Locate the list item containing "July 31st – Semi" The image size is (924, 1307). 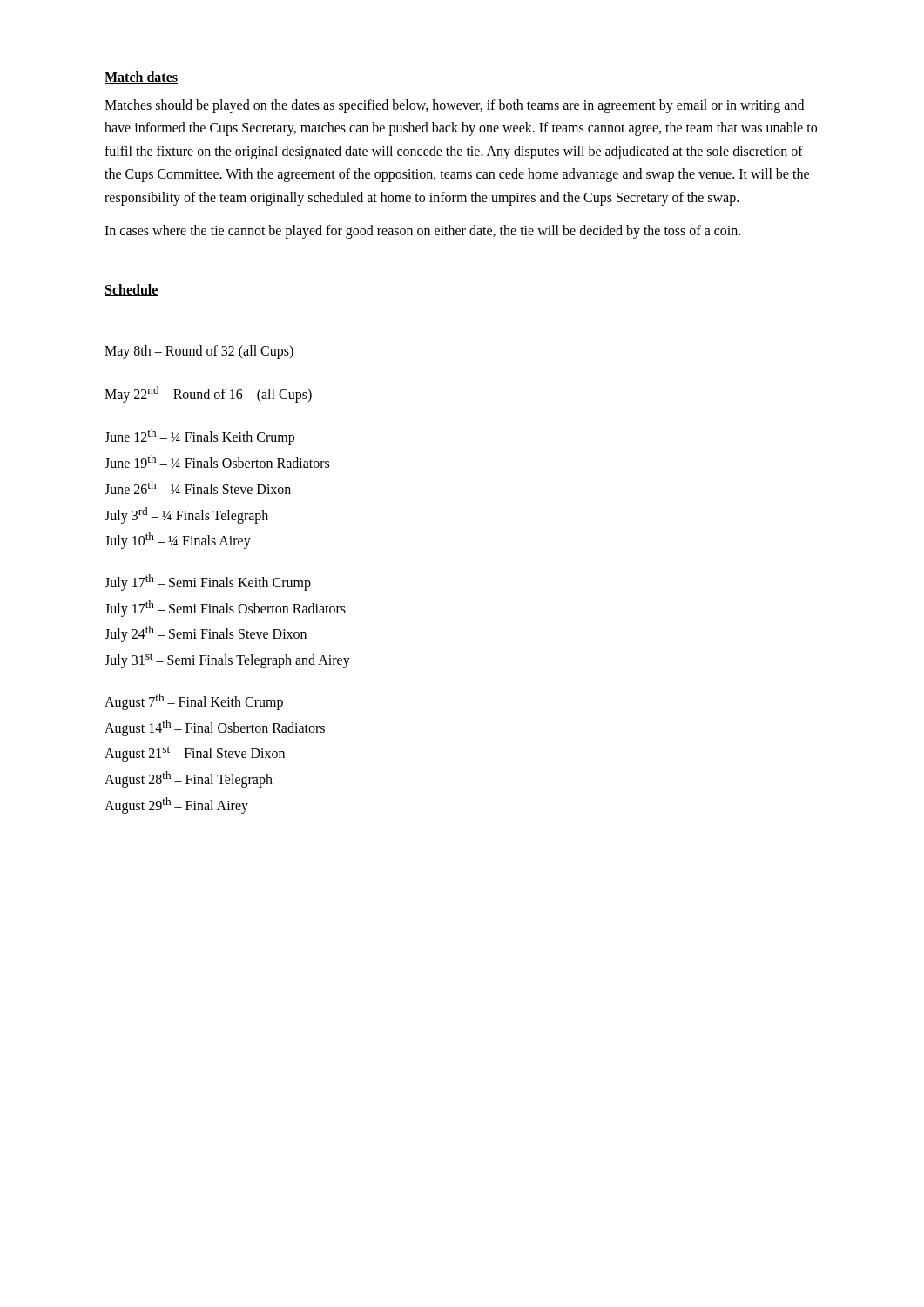tap(227, 659)
